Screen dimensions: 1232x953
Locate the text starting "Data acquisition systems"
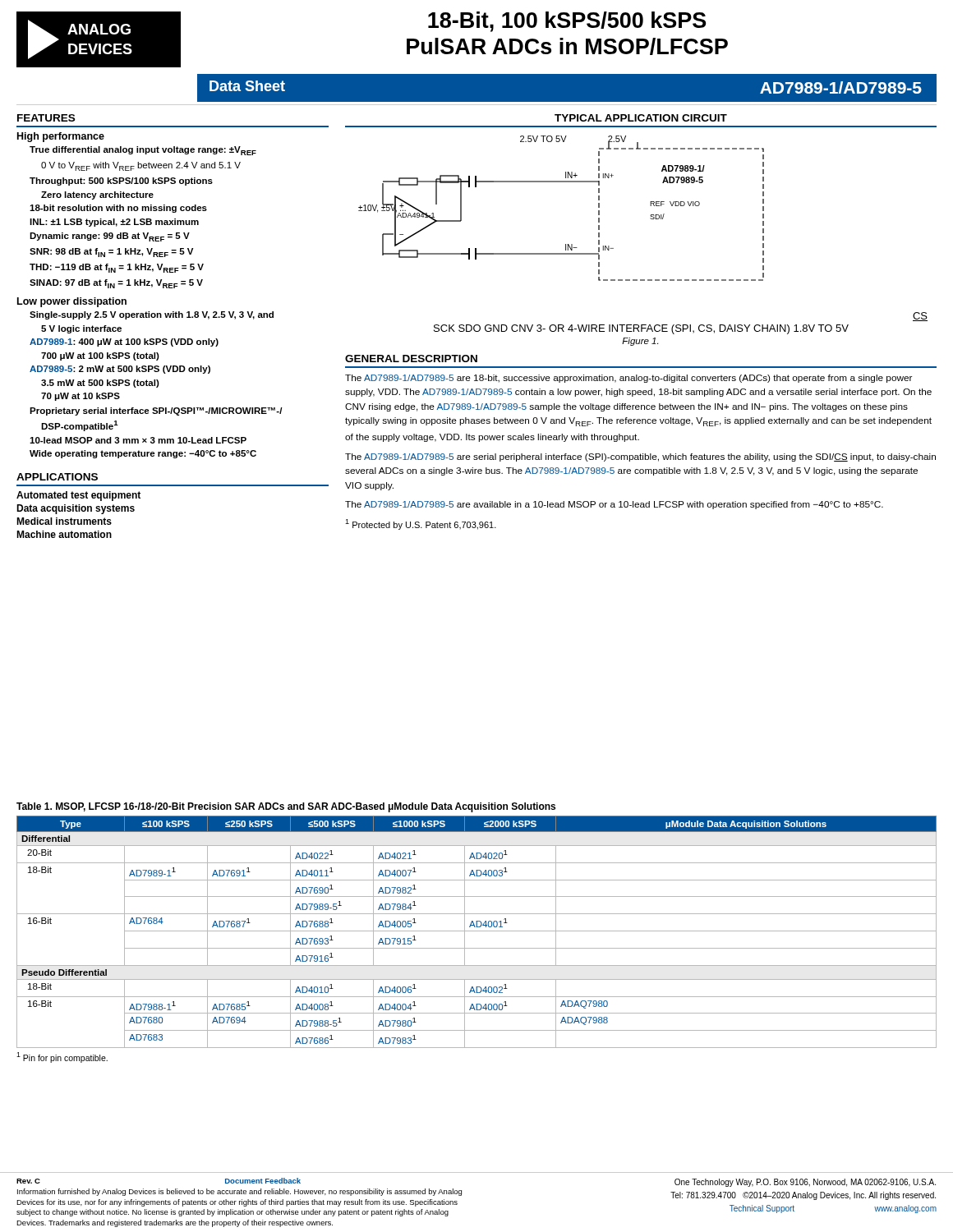[x=76, y=508]
